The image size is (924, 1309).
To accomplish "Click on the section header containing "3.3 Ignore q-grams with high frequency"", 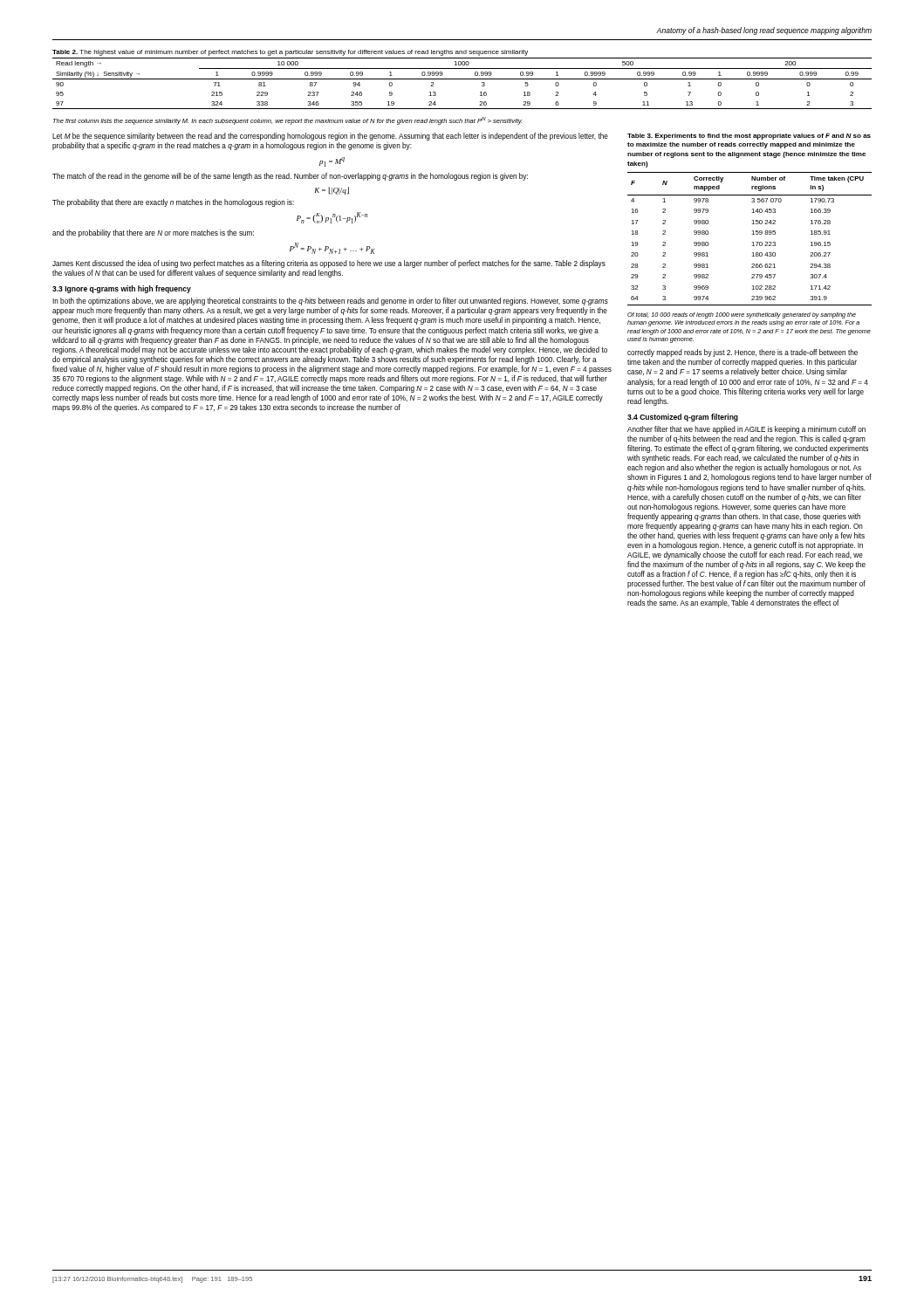I will click(x=122, y=289).
